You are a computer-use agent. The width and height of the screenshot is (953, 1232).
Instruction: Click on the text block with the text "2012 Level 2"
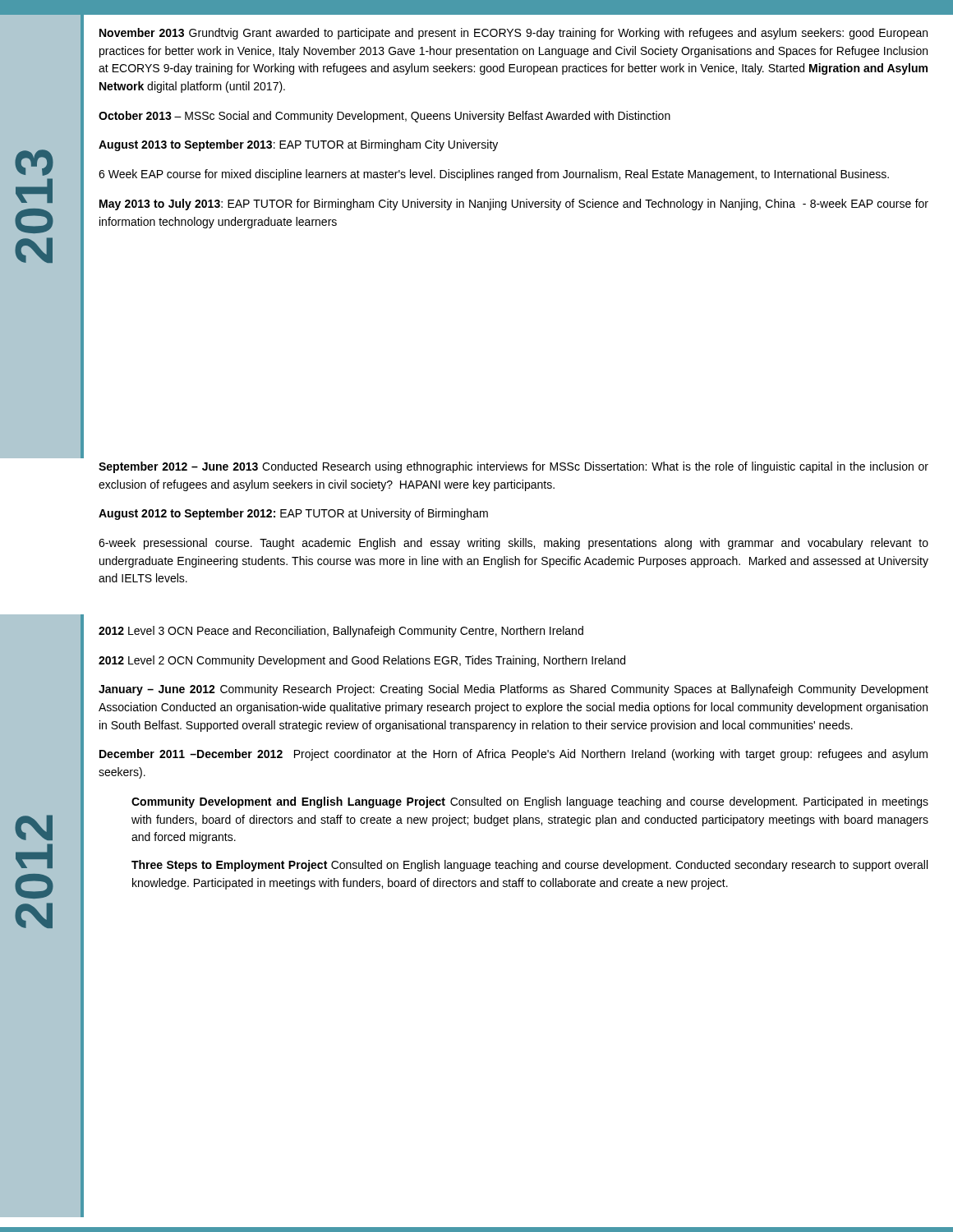tap(362, 660)
